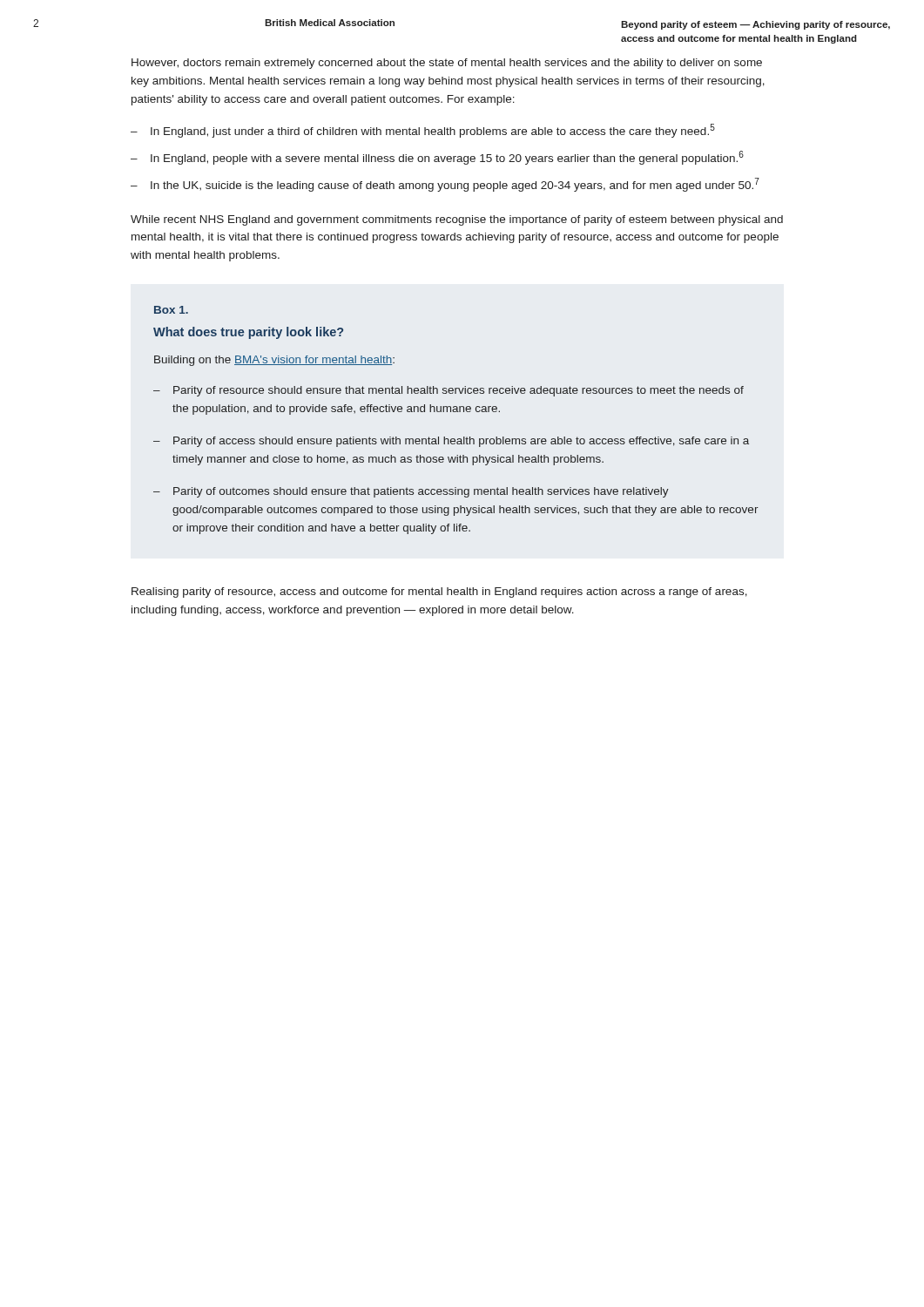
Task: Locate the region starting "Box 1."
Action: point(171,310)
